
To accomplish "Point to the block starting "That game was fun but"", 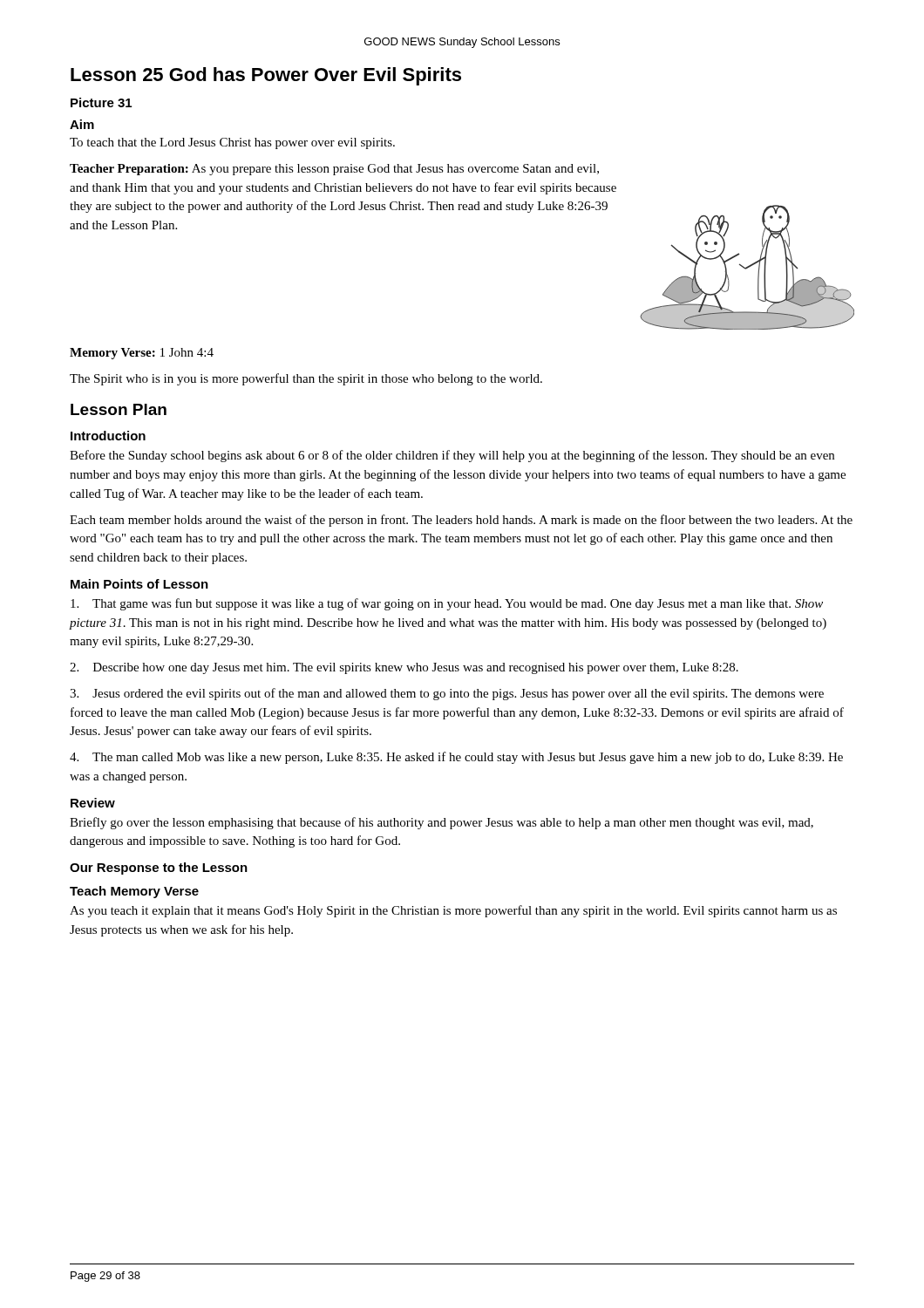I will 462,623.
